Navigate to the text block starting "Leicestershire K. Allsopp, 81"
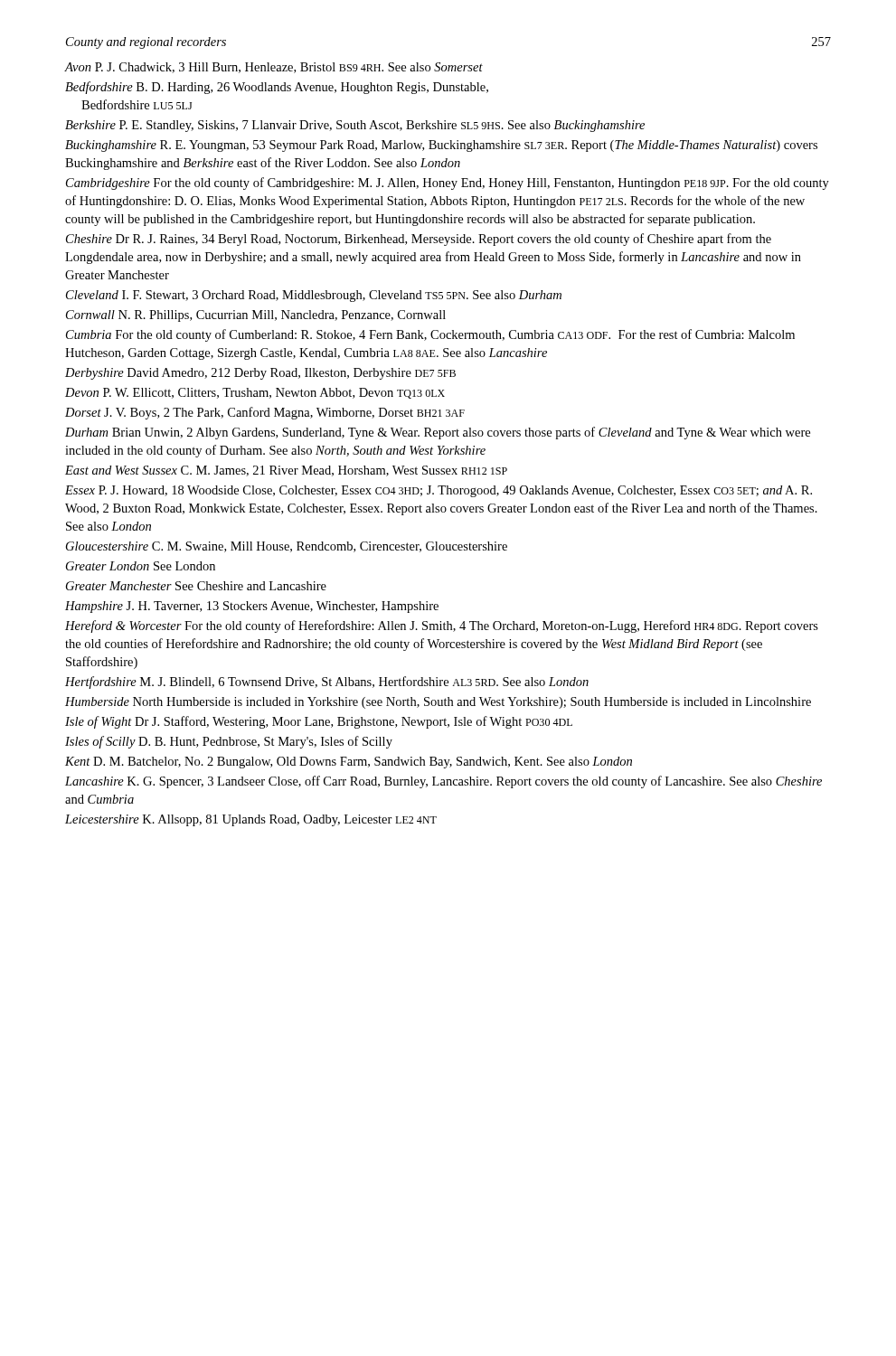Image resolution: width=896 pixels, height=1356 pixels. (x=251, y=819)
